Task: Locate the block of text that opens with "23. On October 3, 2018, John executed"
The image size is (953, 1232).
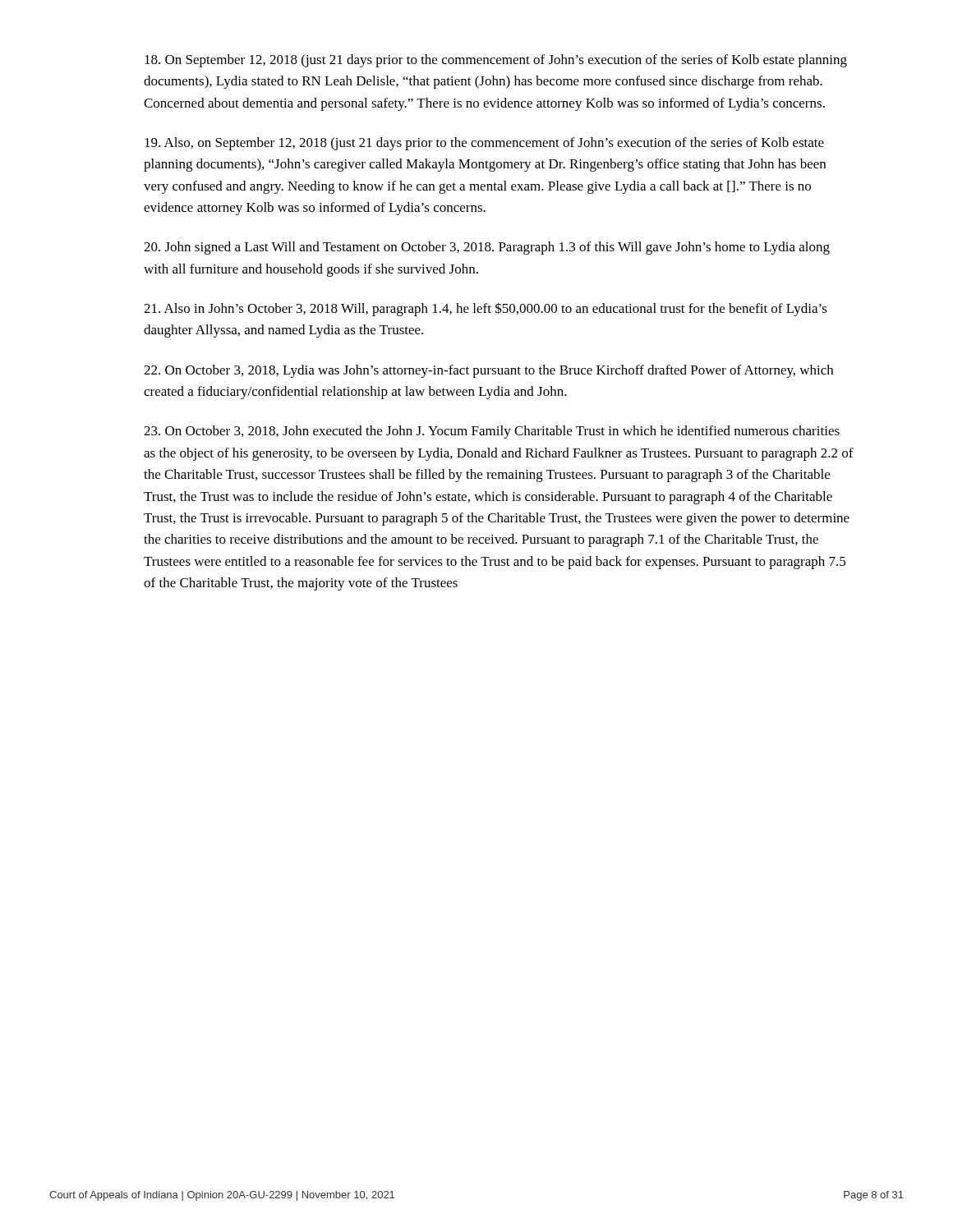Action: coord(498,507)
